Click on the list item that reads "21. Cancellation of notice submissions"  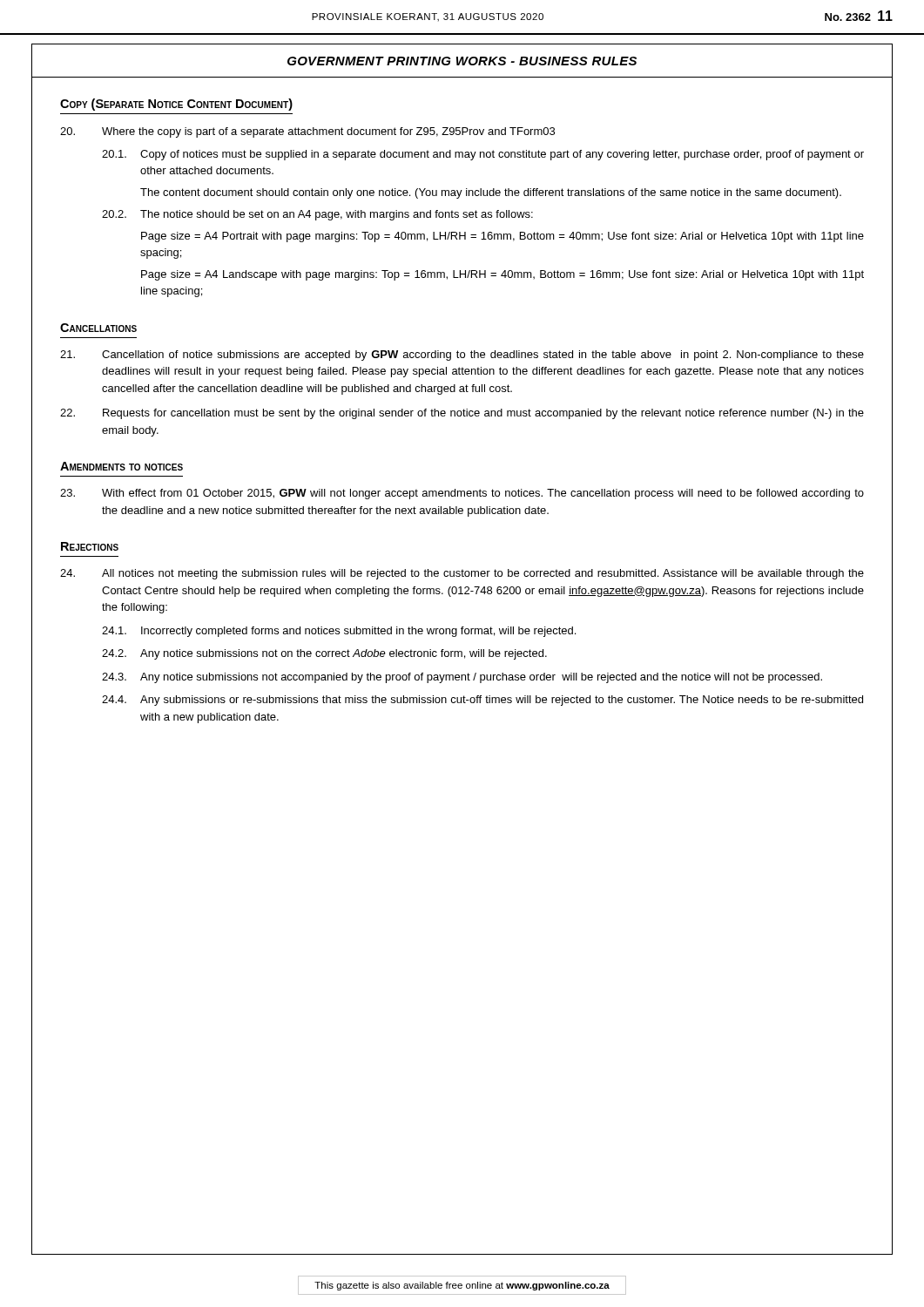462,371
